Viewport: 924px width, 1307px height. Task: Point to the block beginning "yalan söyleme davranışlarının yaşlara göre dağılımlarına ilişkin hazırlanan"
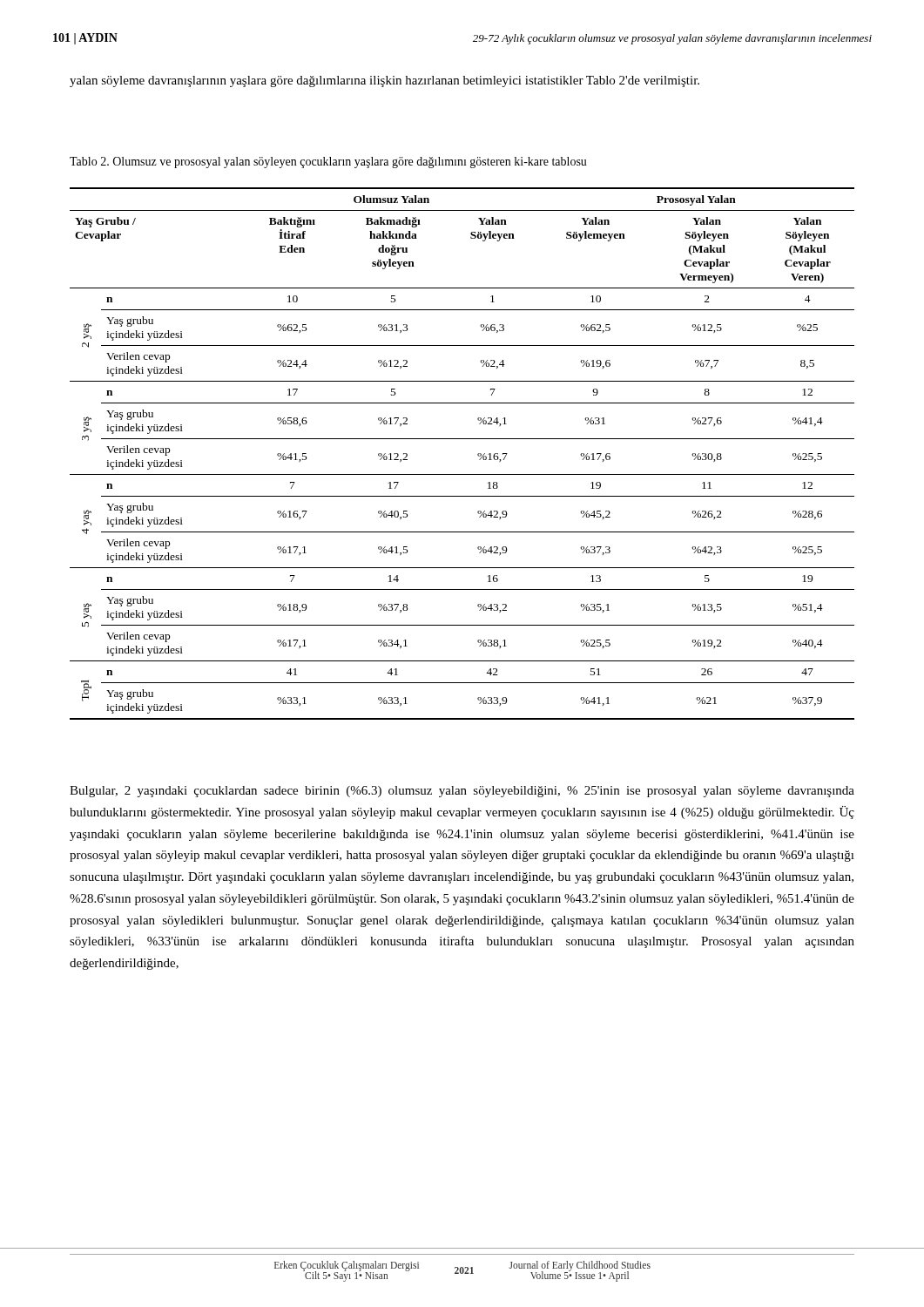pos(385,80)
